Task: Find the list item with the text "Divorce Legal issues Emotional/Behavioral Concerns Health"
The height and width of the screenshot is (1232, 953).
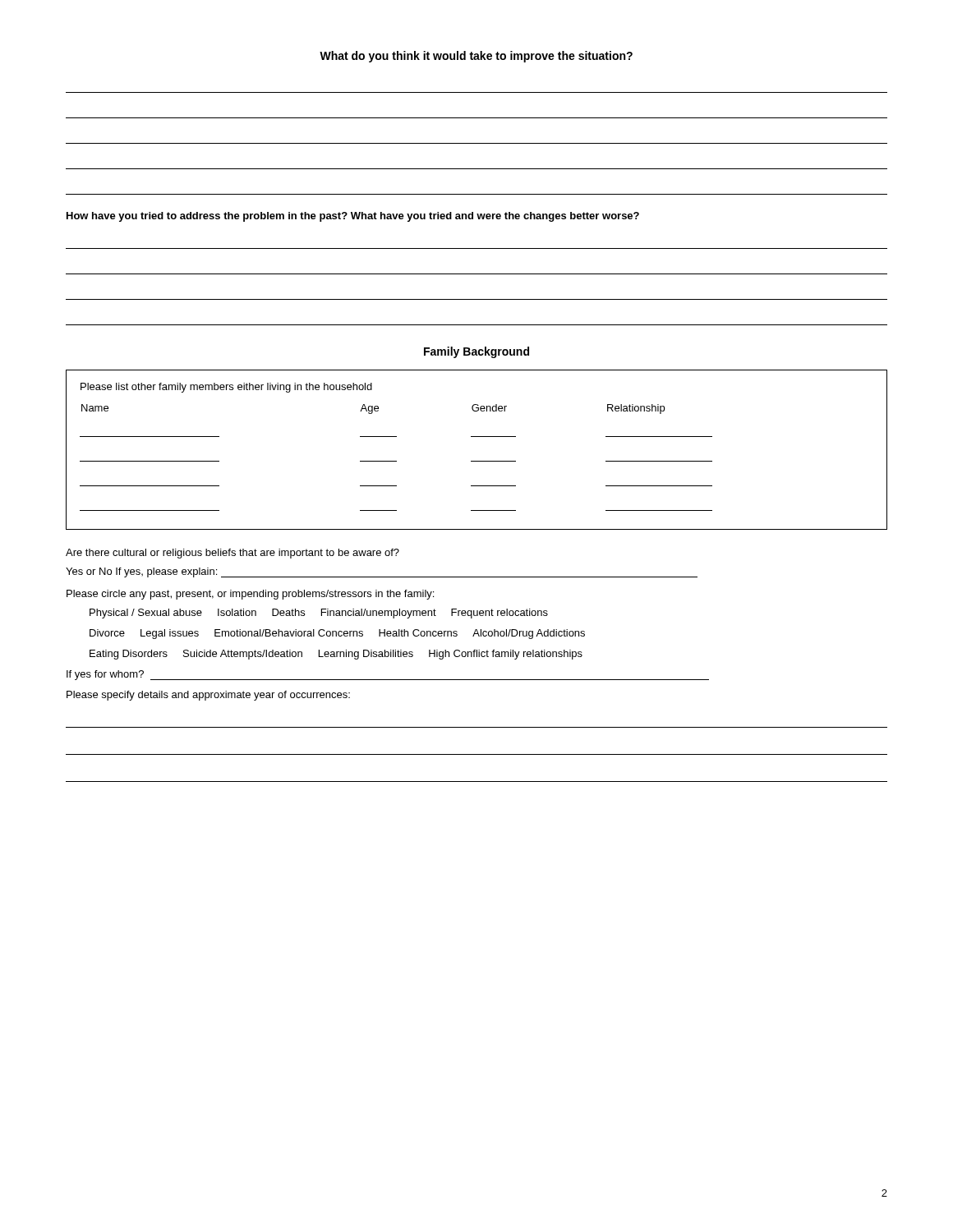Action: click(x=337, y=633)
